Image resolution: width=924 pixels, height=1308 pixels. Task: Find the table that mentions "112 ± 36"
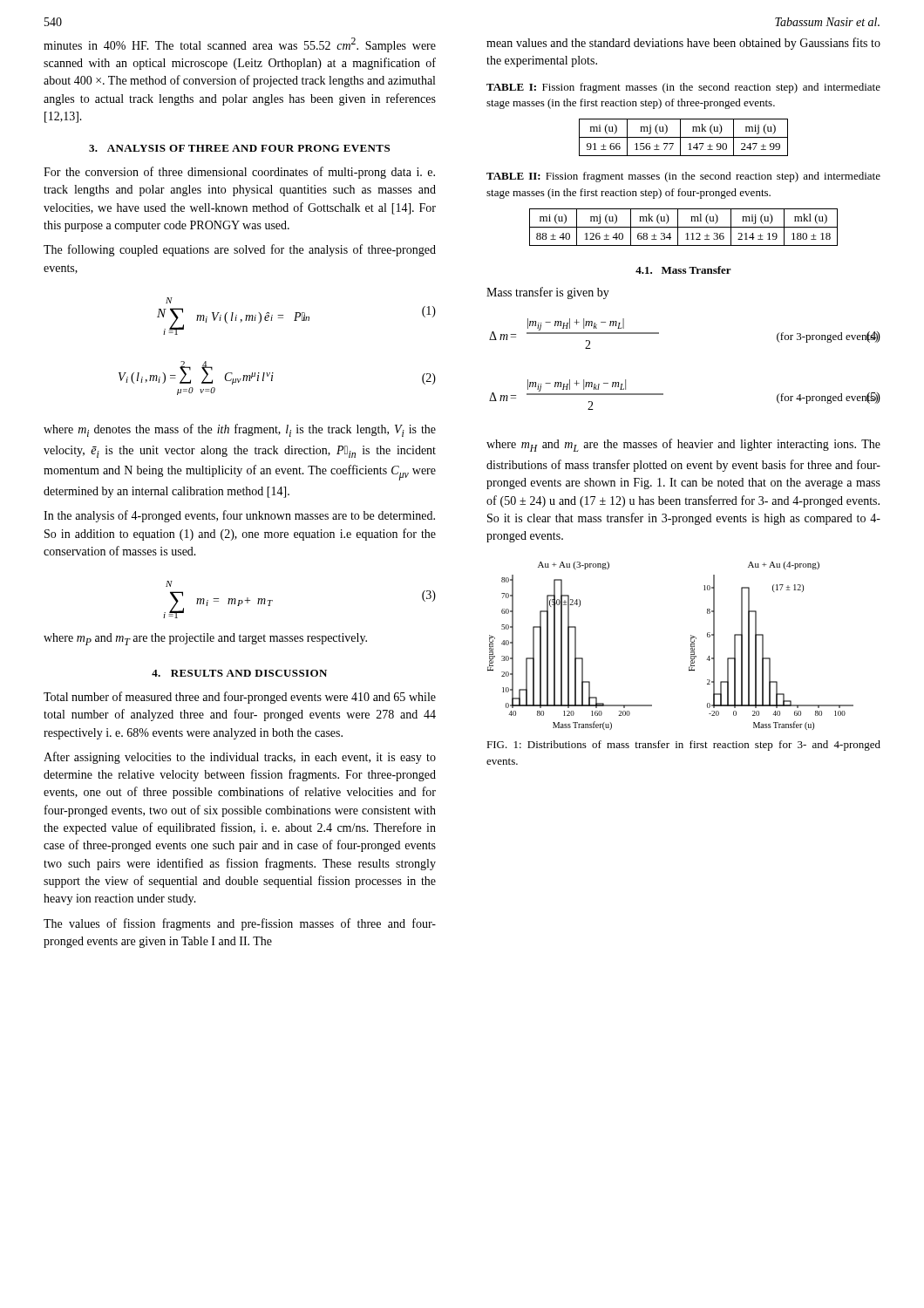683,227
